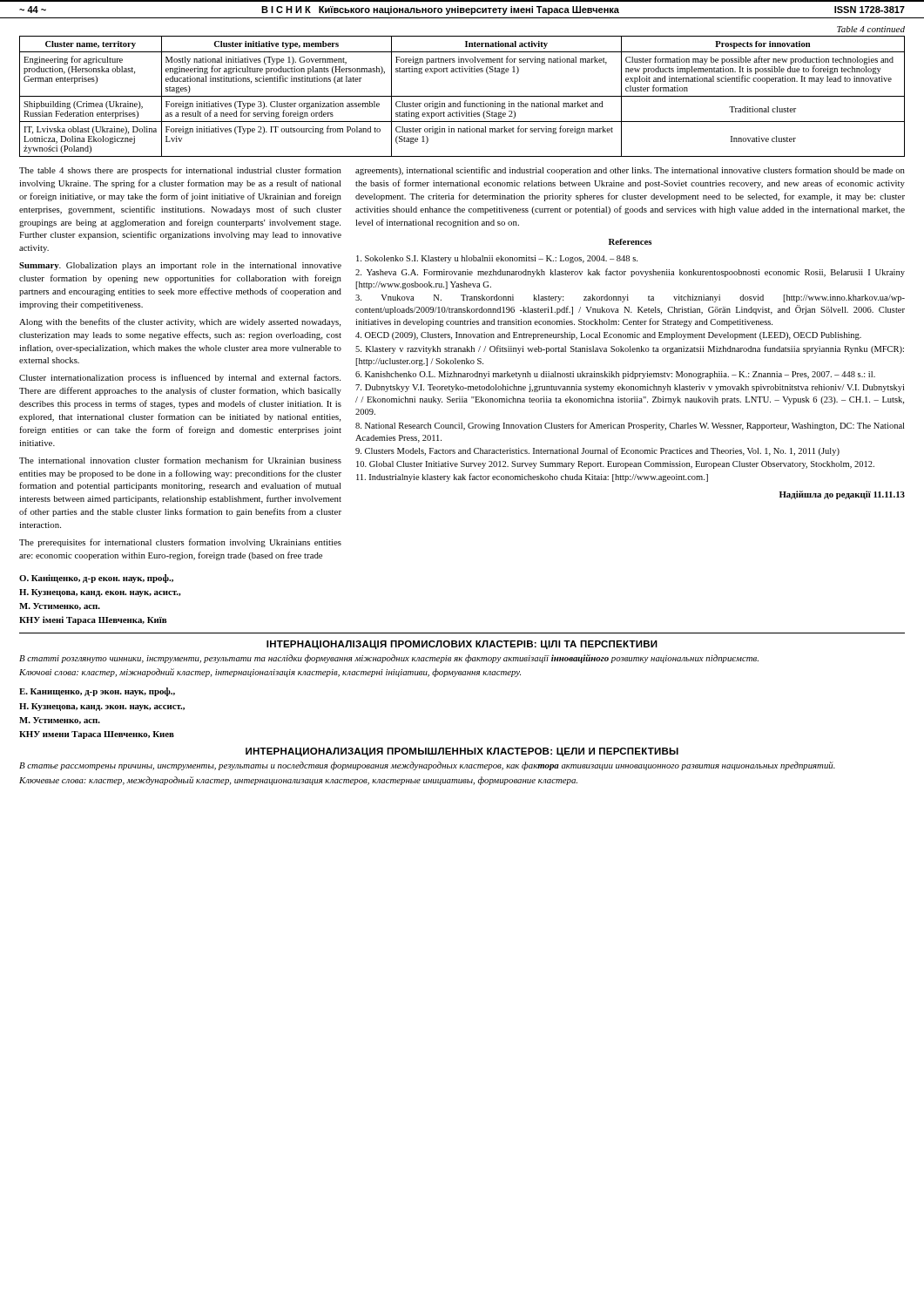Click on the passage starting "11. Industrialnyie klastery kak factor economicheskoho chuda"
This screenshot has height=1307, width=924.
point(532,477)
